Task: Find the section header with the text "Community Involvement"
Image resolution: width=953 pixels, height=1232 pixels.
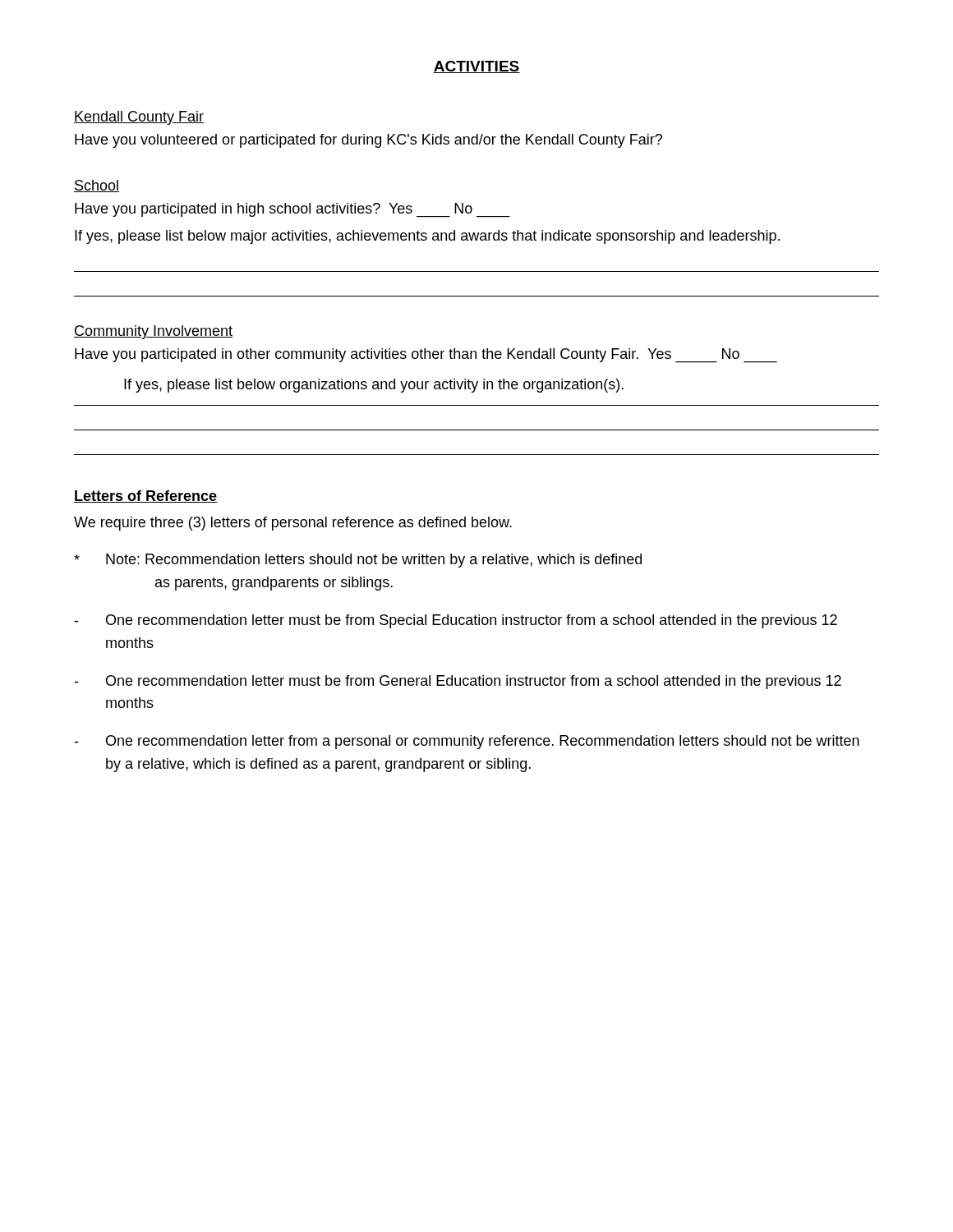Action: pos(153,331)
